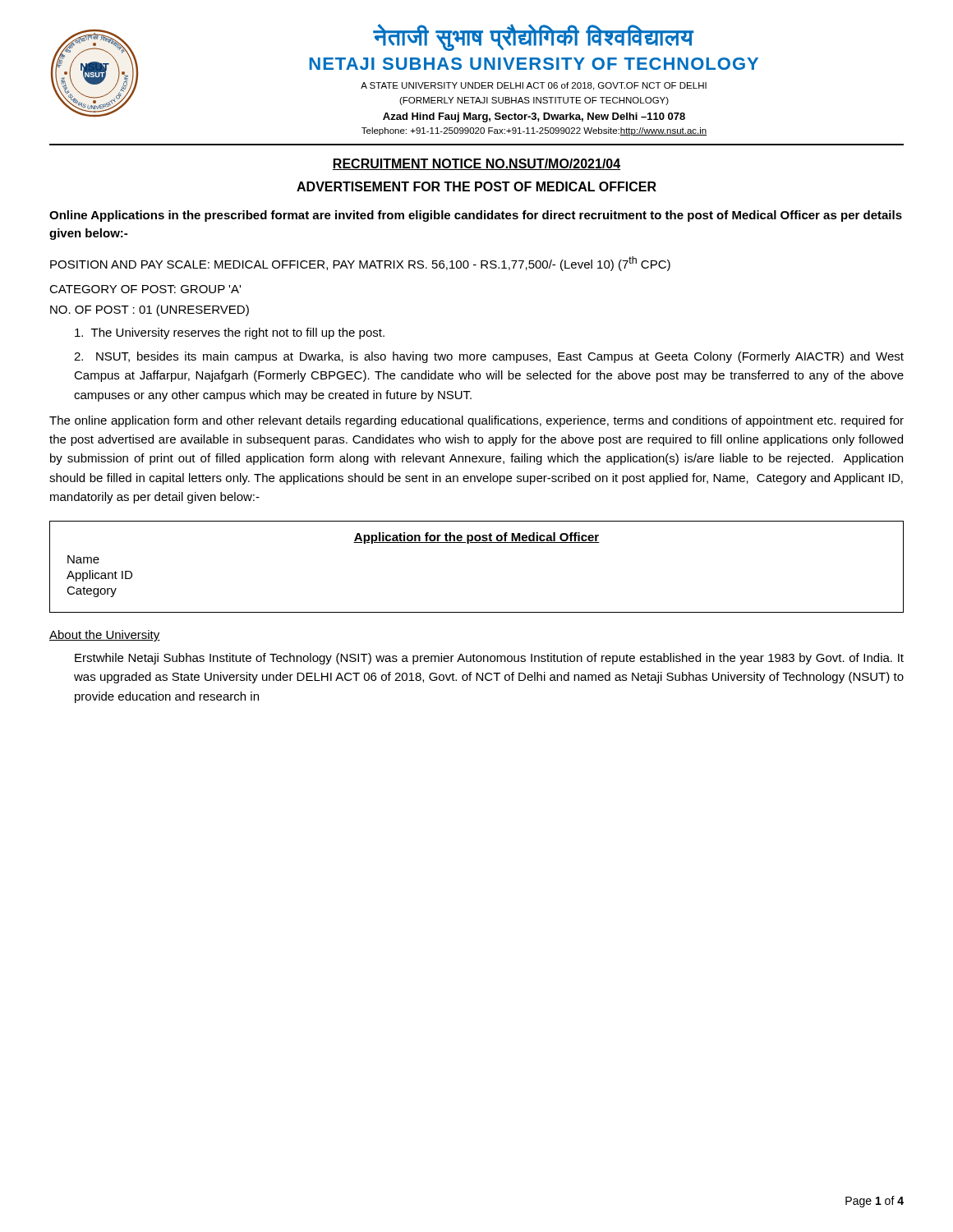This screenshot has height=1232, width=953.
Task: Point to the text starting "2. NSUT, besides"
Action: (489, 375)
